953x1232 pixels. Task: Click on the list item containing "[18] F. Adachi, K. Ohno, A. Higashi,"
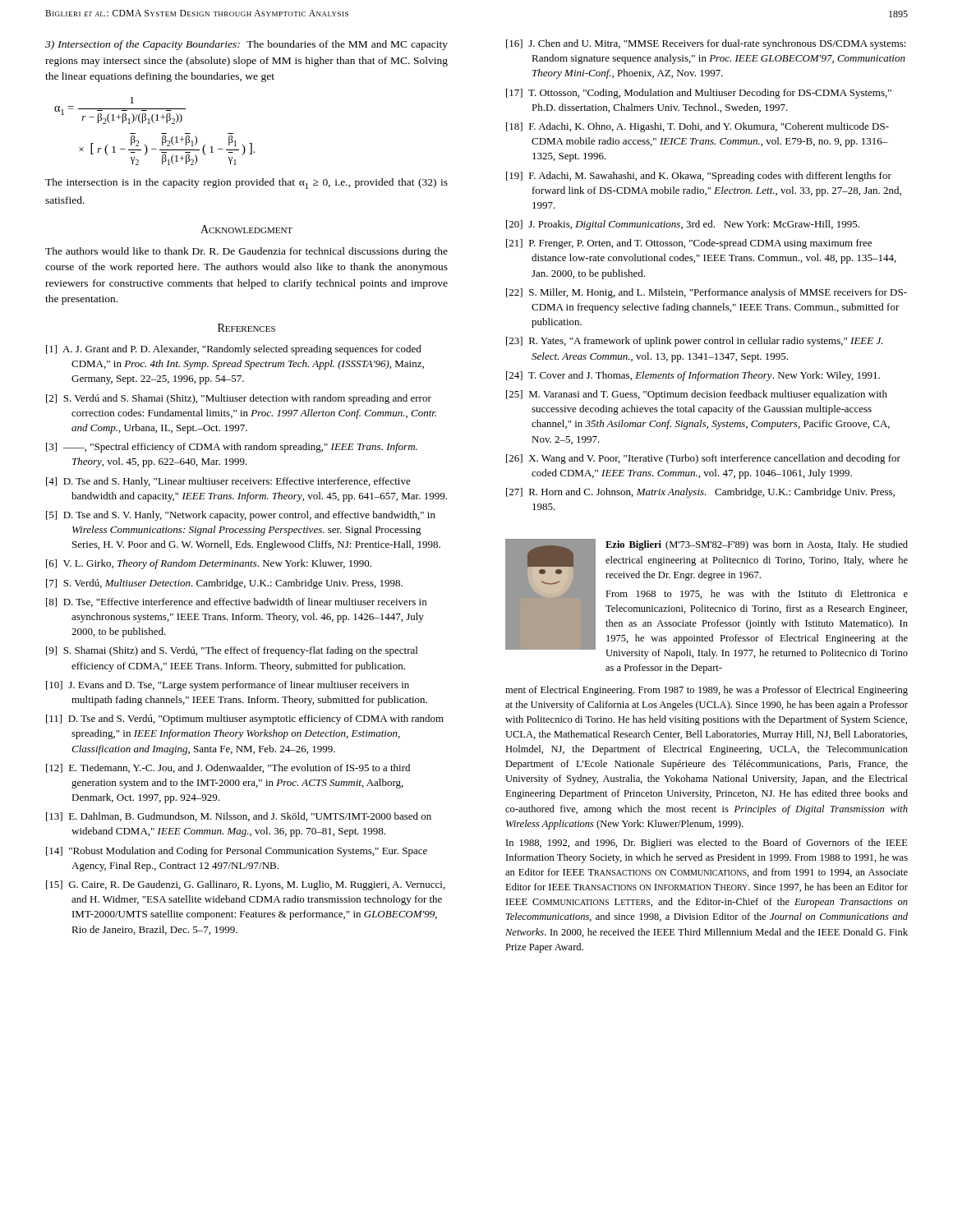click(x=697, y=141)
